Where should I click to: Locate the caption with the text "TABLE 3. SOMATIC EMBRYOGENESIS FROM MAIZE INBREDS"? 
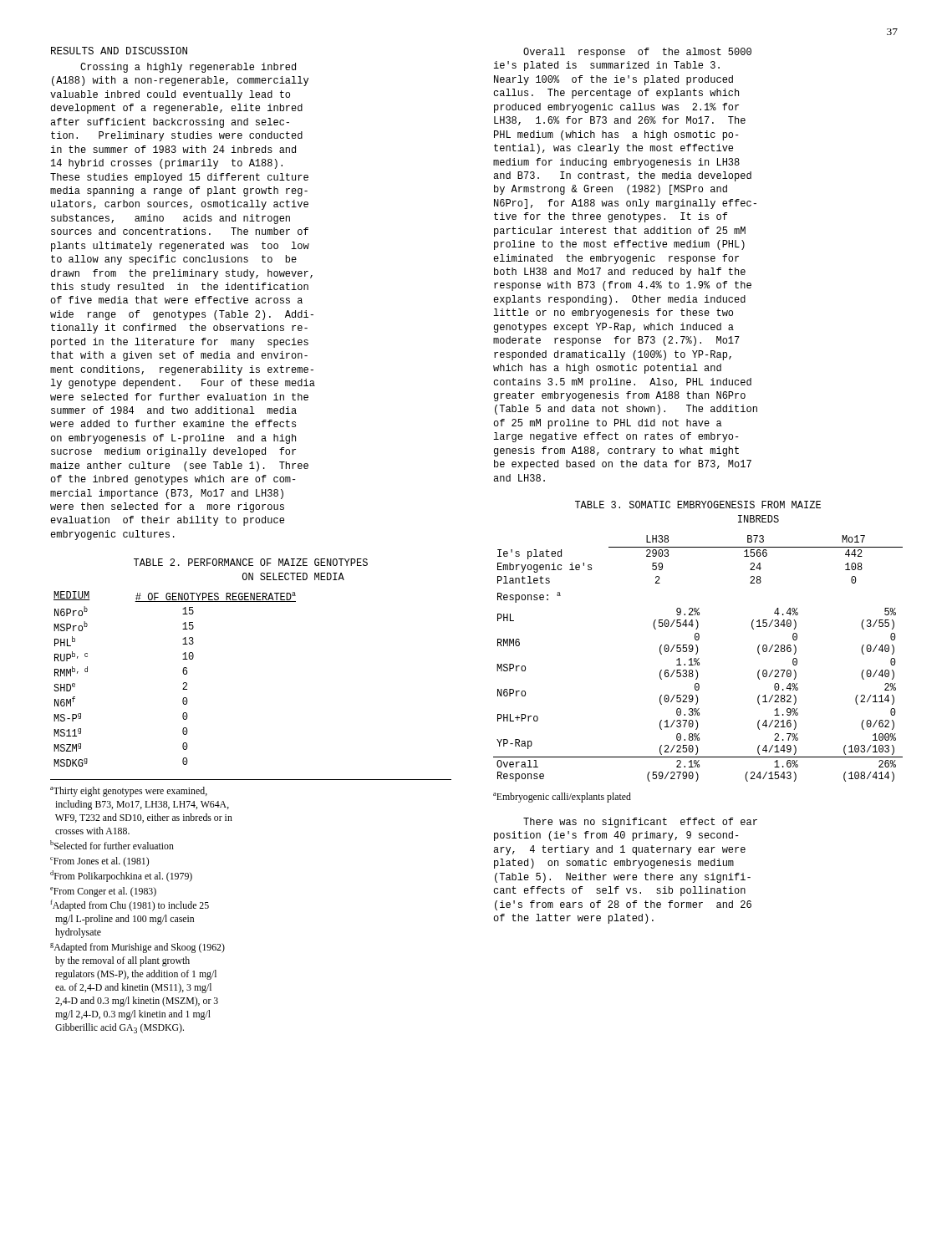click(698, 513)
